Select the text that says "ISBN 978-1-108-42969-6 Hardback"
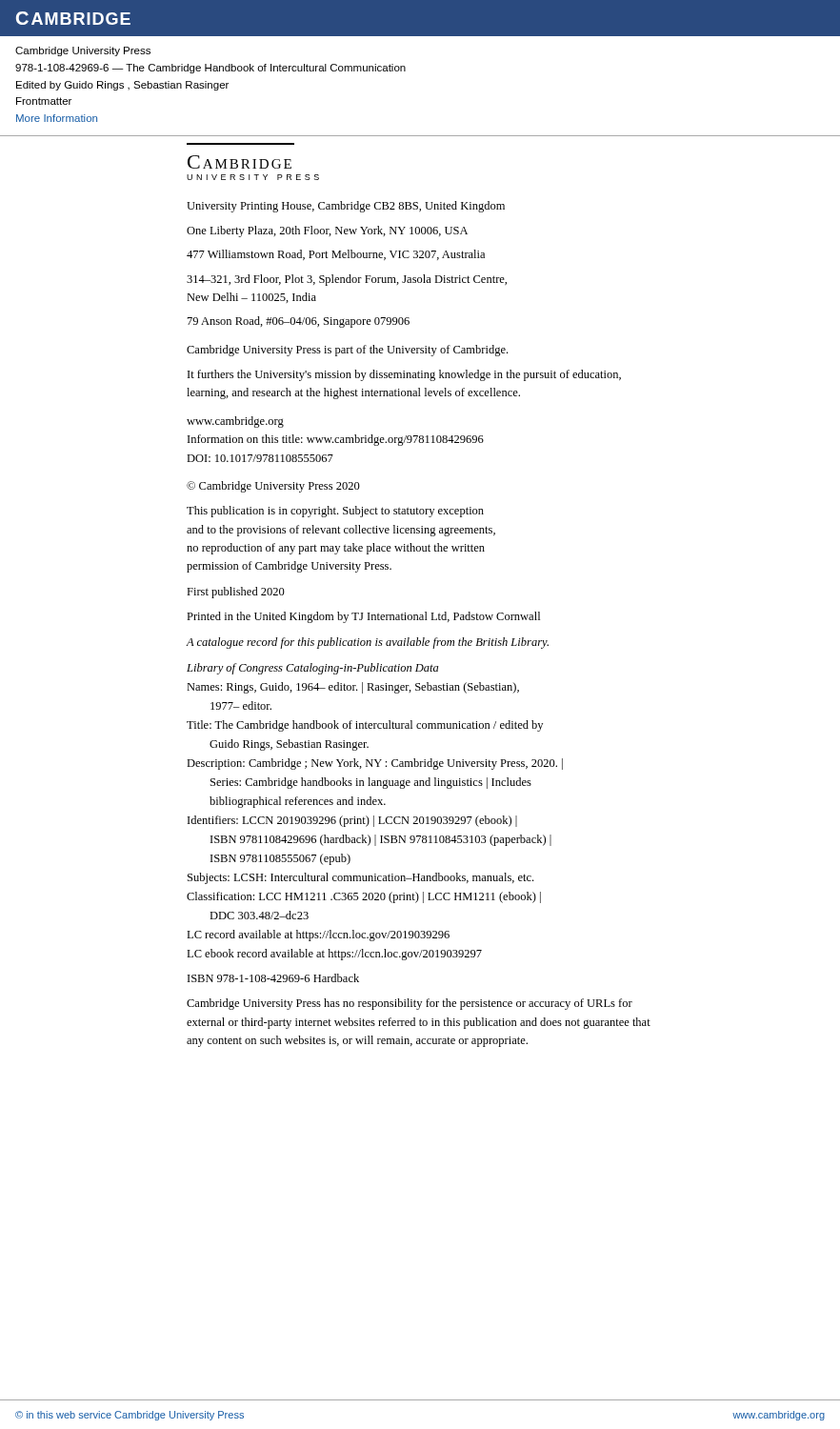This screenshot has height=1429, width=840. pyautogui.click(x=273, y=978)
